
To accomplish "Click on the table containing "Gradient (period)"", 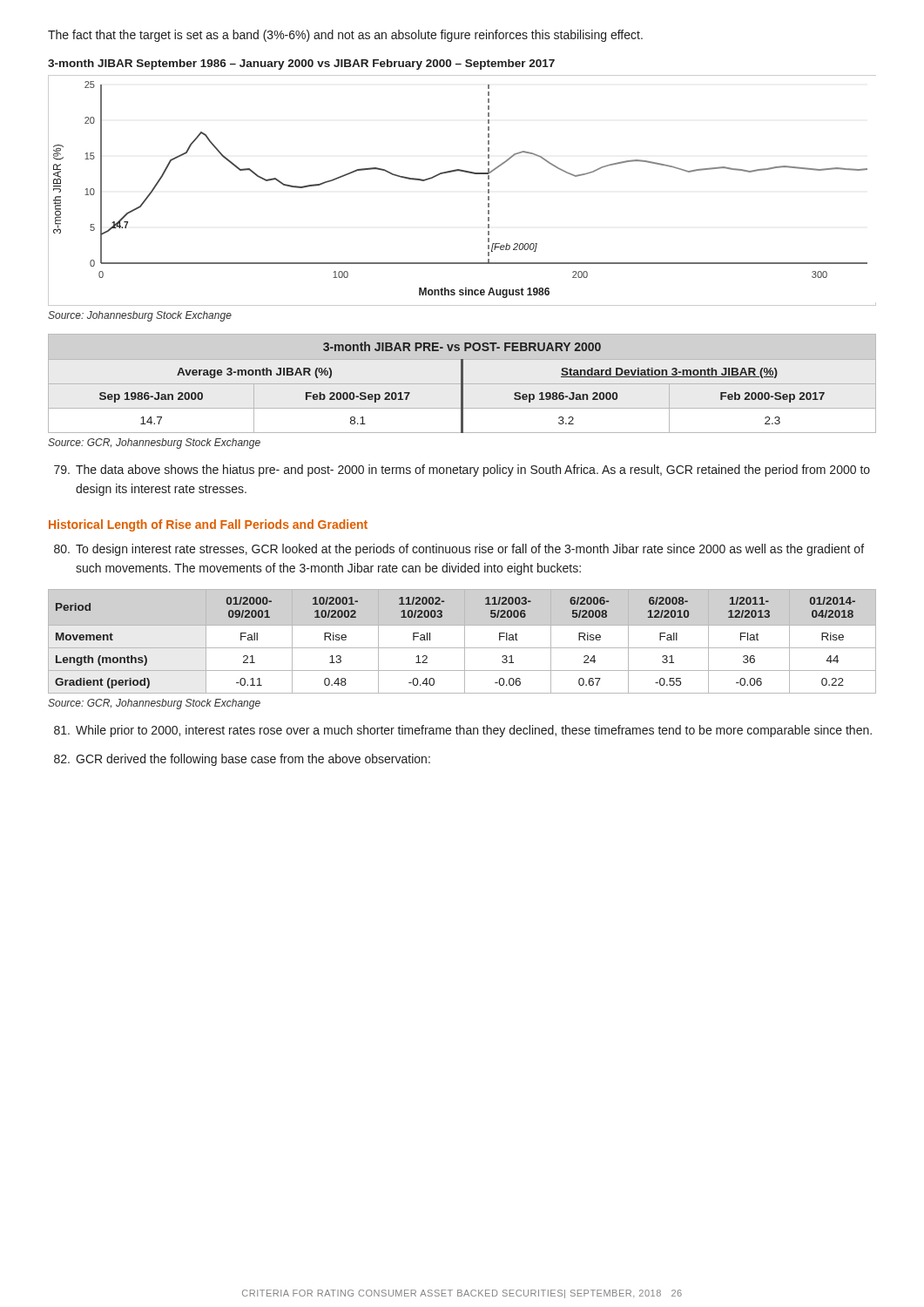I will [462, 641].
